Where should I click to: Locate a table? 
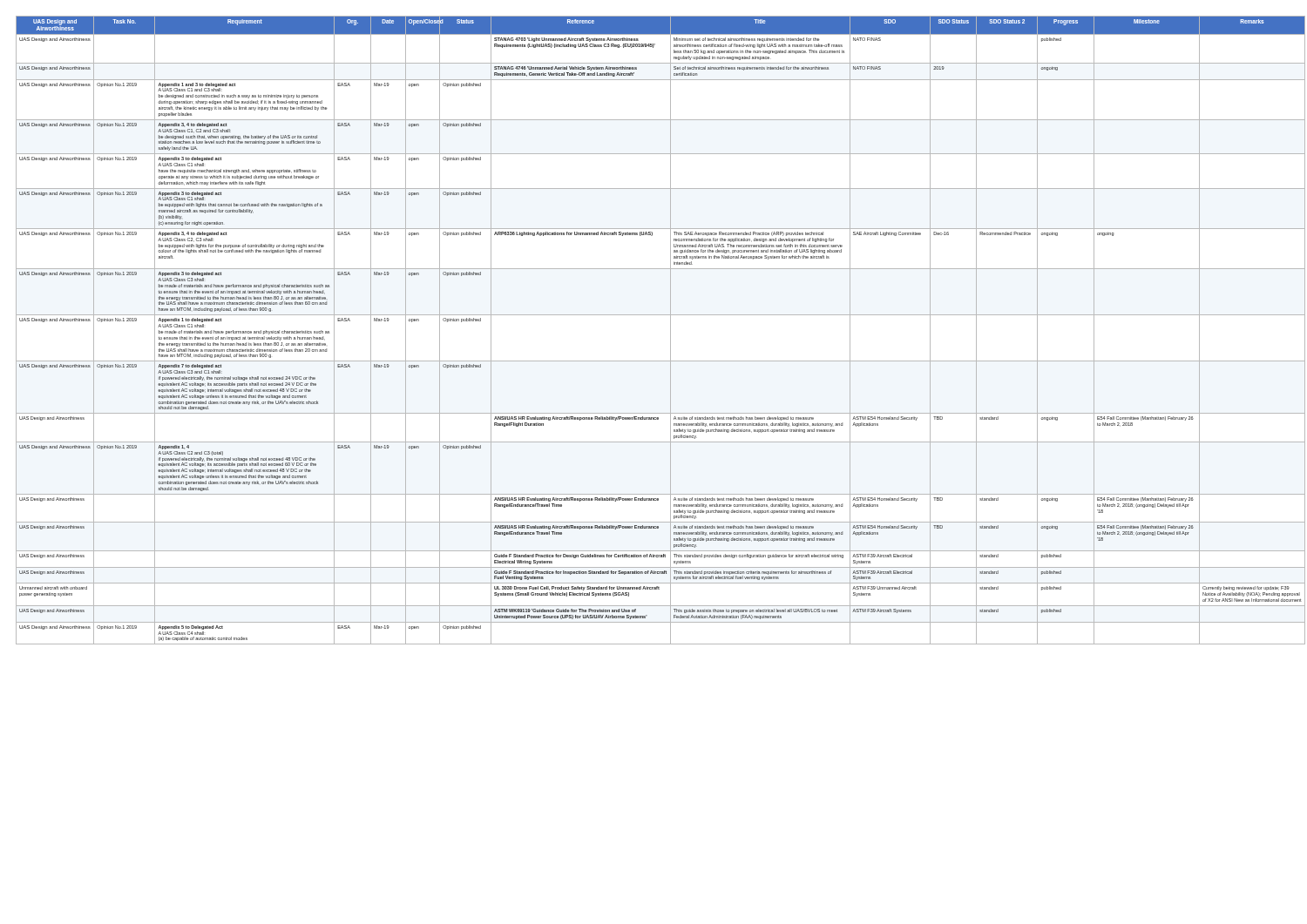(654, 330)
